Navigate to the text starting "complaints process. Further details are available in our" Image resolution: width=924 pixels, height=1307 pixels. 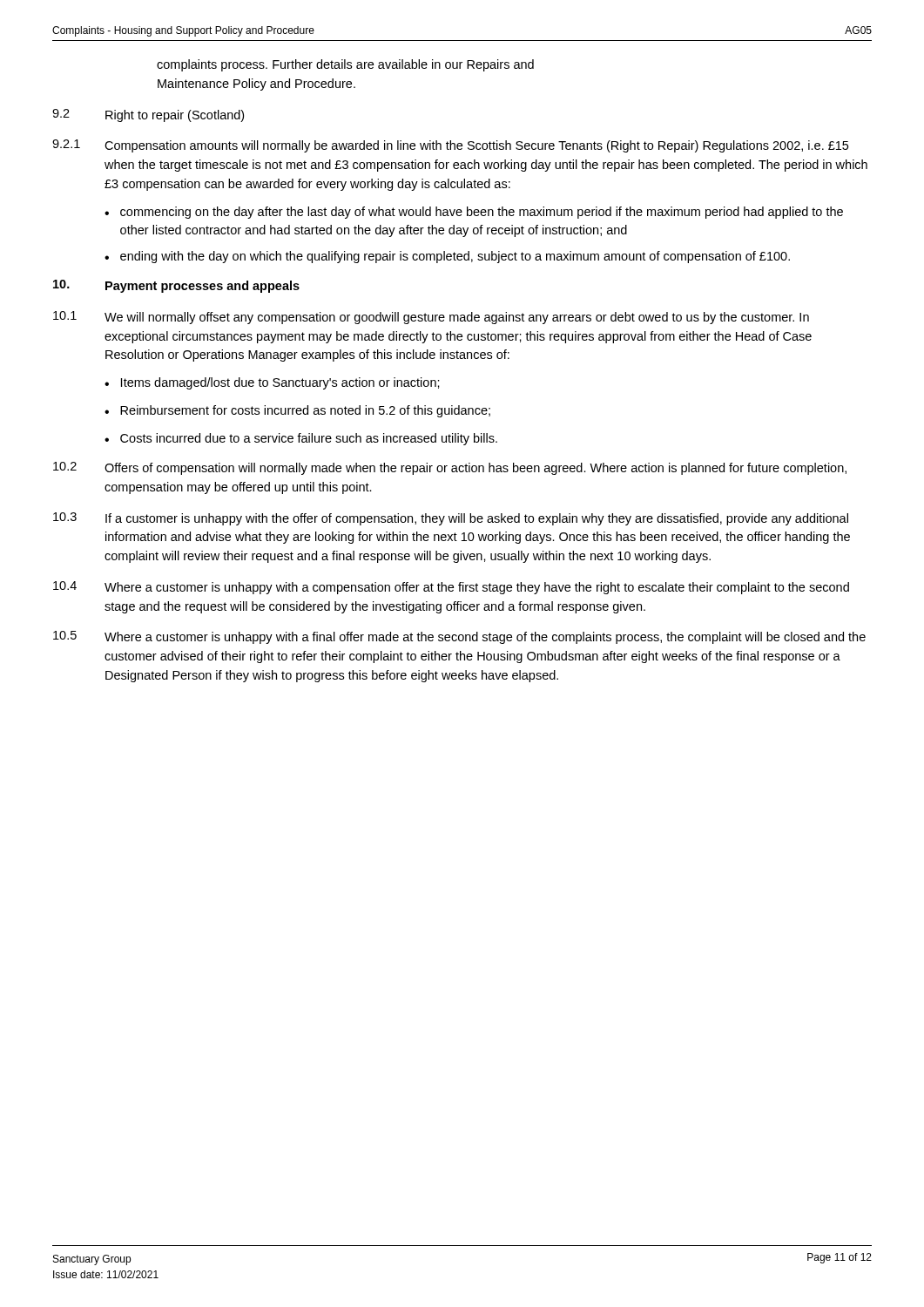point(346,74)
